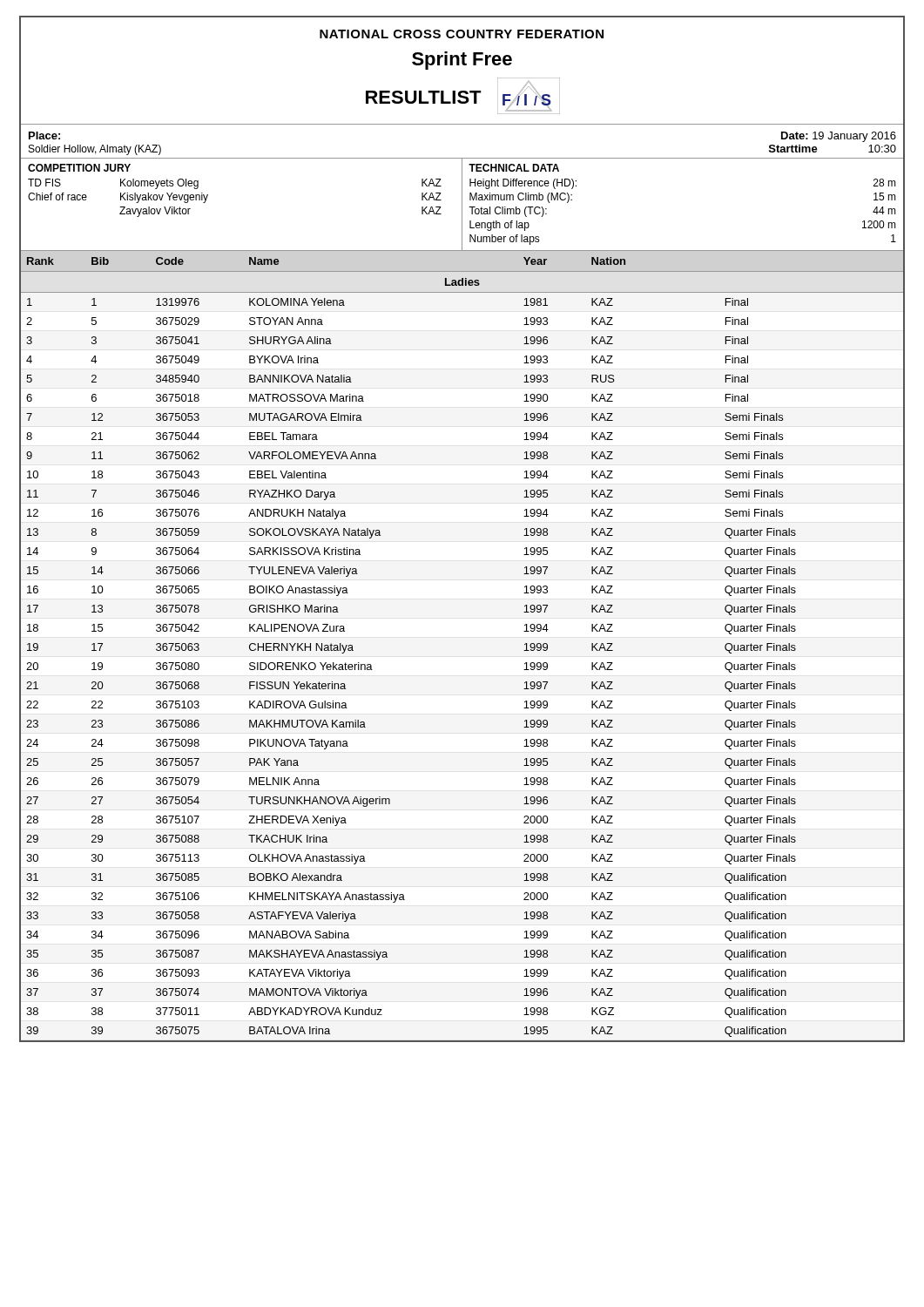Click on the passage starting "Place: Soldier Hollow, Almaty"
Viewport: 924px width, 1307px height.
95,142
